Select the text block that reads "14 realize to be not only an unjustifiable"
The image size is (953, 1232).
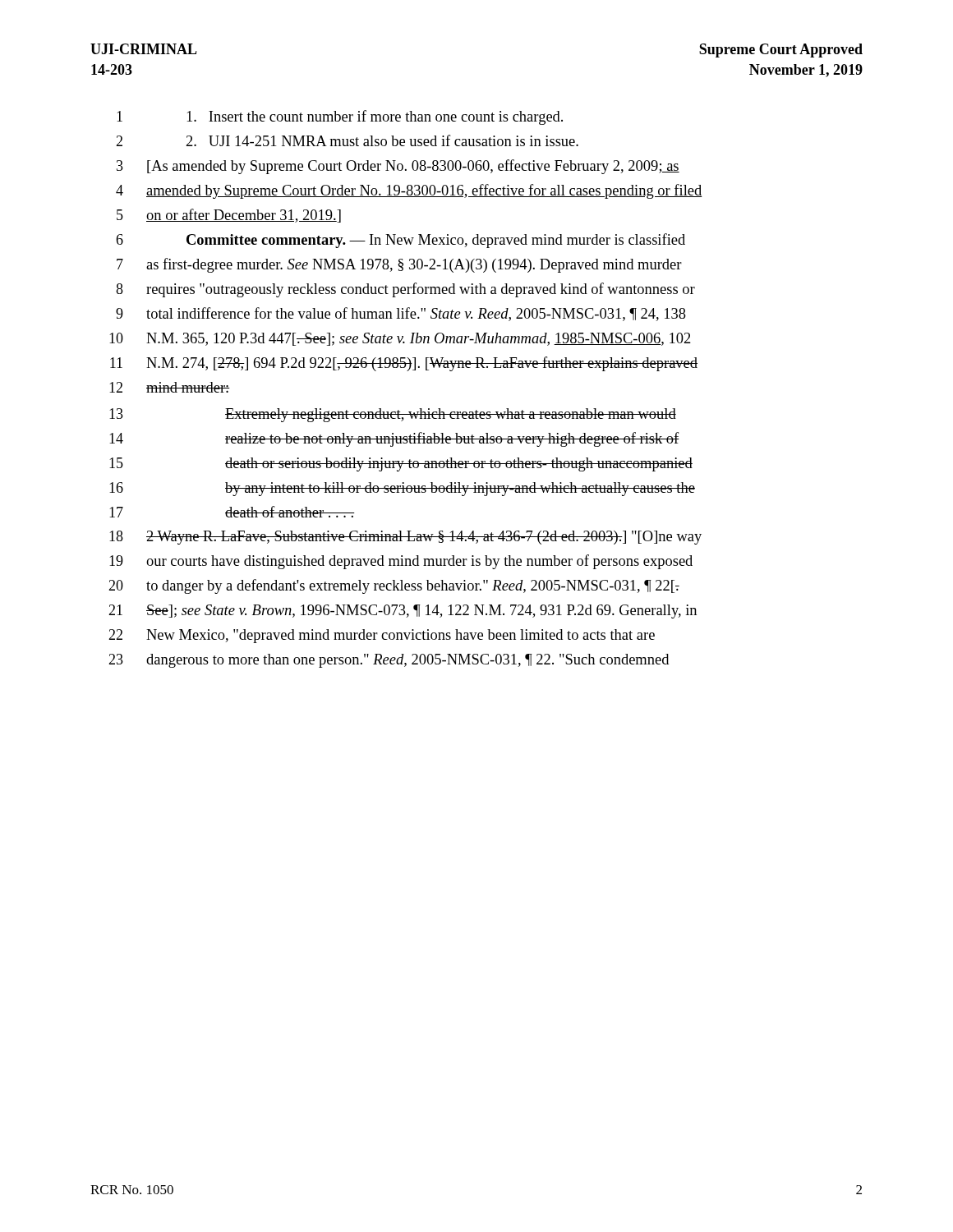point(476,439)
